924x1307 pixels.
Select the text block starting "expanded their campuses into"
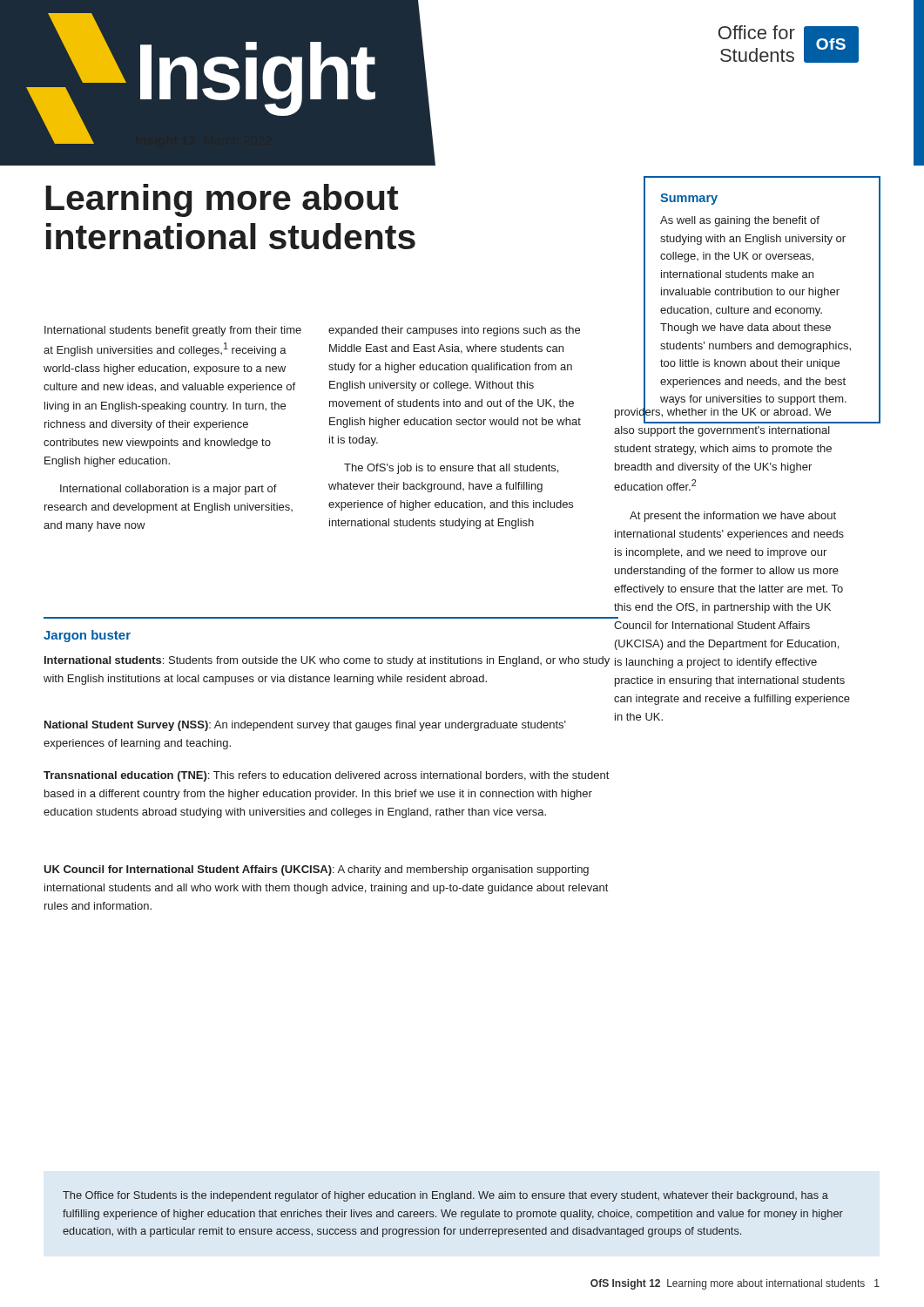458,426
